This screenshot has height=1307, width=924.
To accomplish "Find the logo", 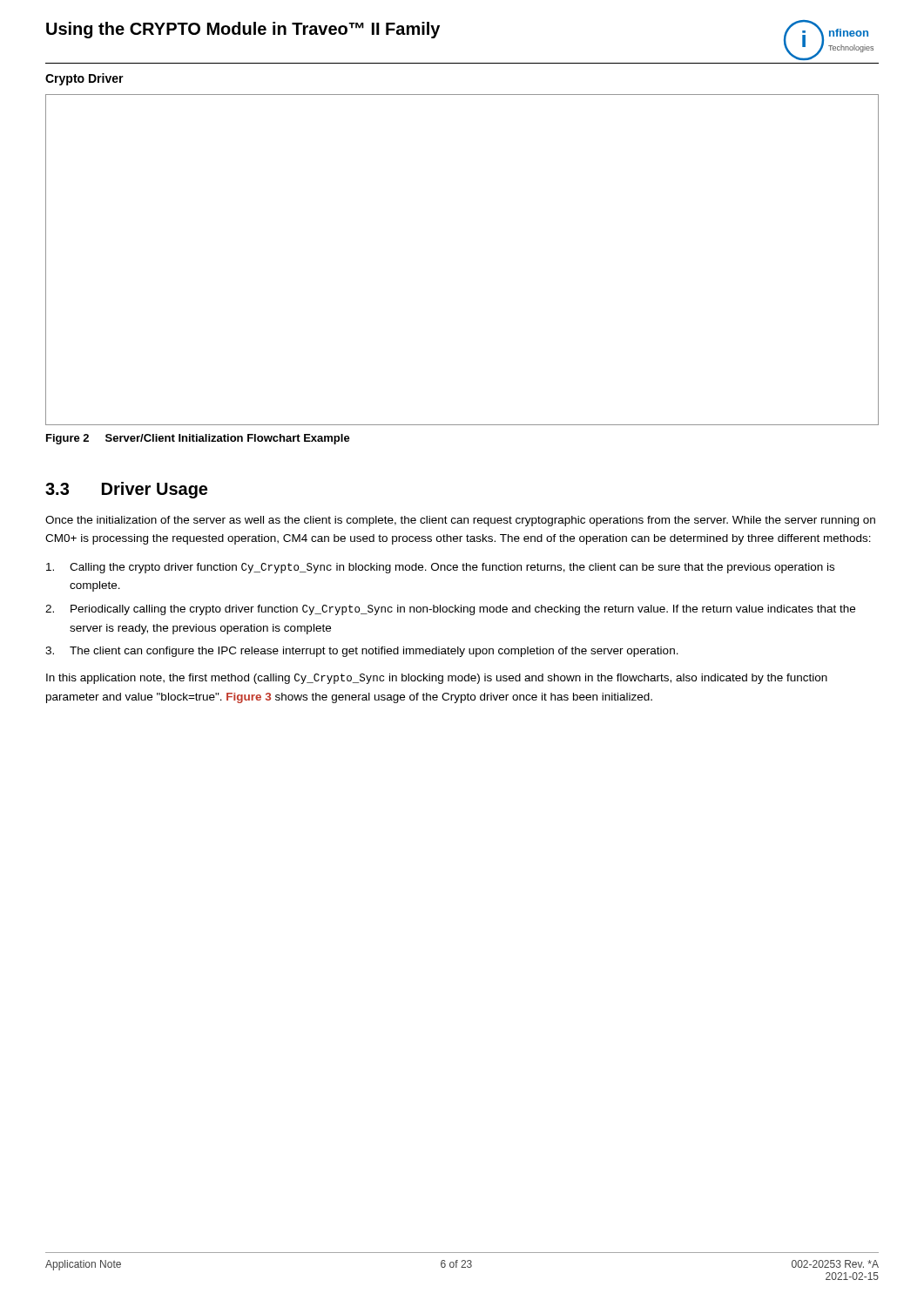I will tap(831, 40).
